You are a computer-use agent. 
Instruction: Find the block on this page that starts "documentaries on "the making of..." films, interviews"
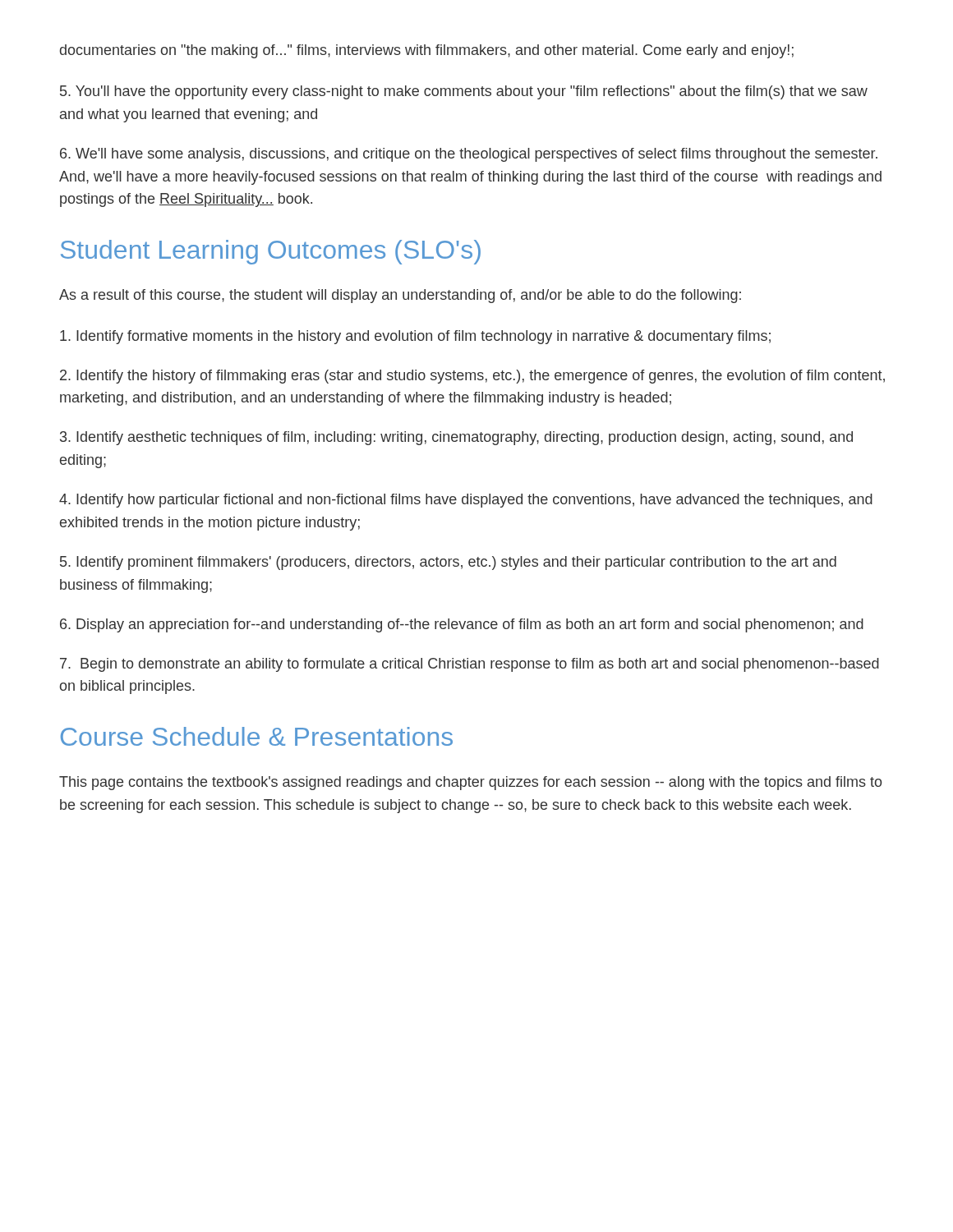click(x=427, y=50)
